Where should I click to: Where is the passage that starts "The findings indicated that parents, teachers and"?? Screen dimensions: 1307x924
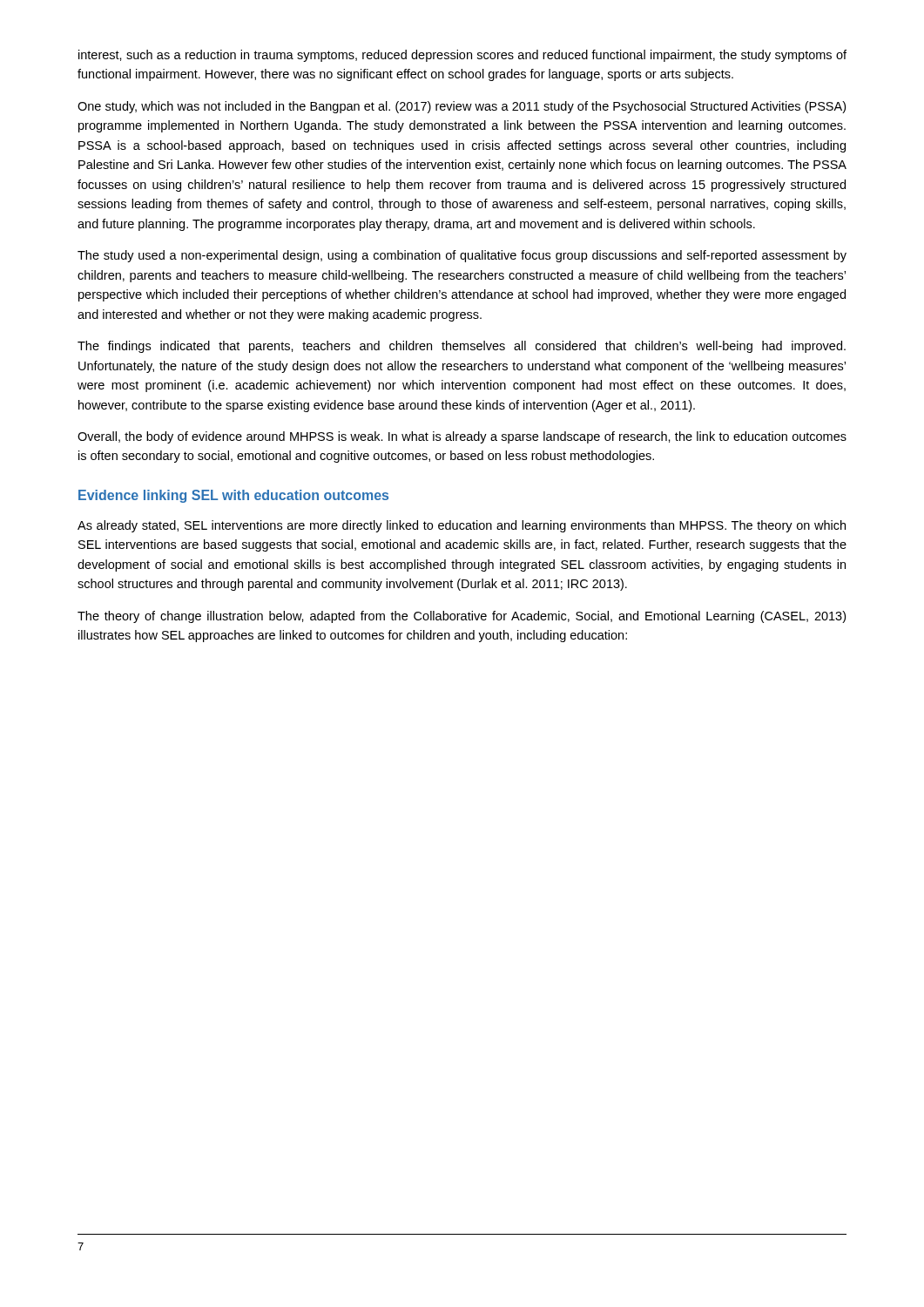[462, 376]
